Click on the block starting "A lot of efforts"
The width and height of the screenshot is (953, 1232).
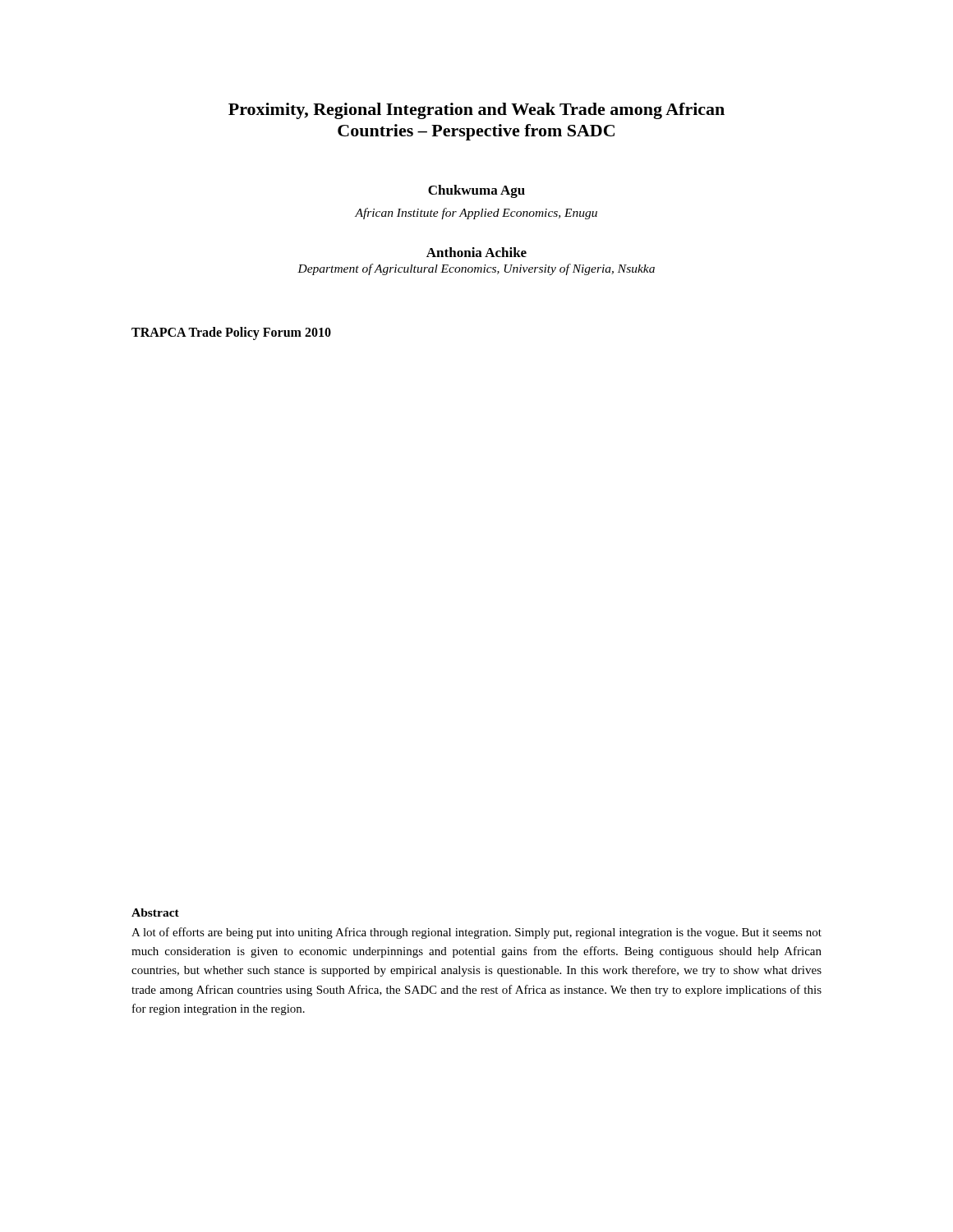476,970
